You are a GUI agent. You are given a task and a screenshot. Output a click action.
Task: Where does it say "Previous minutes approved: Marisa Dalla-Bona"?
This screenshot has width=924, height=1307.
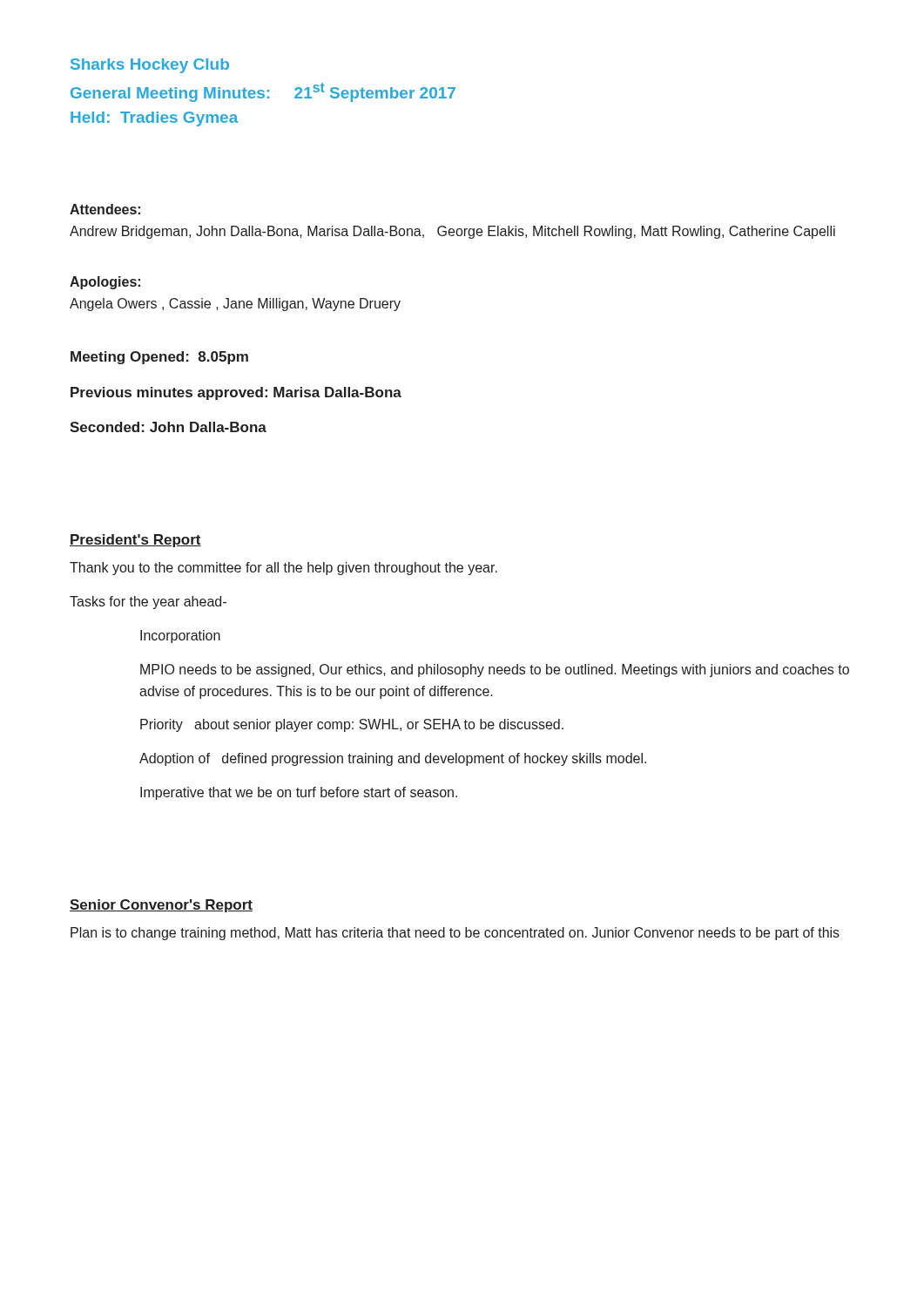(235, 392)
